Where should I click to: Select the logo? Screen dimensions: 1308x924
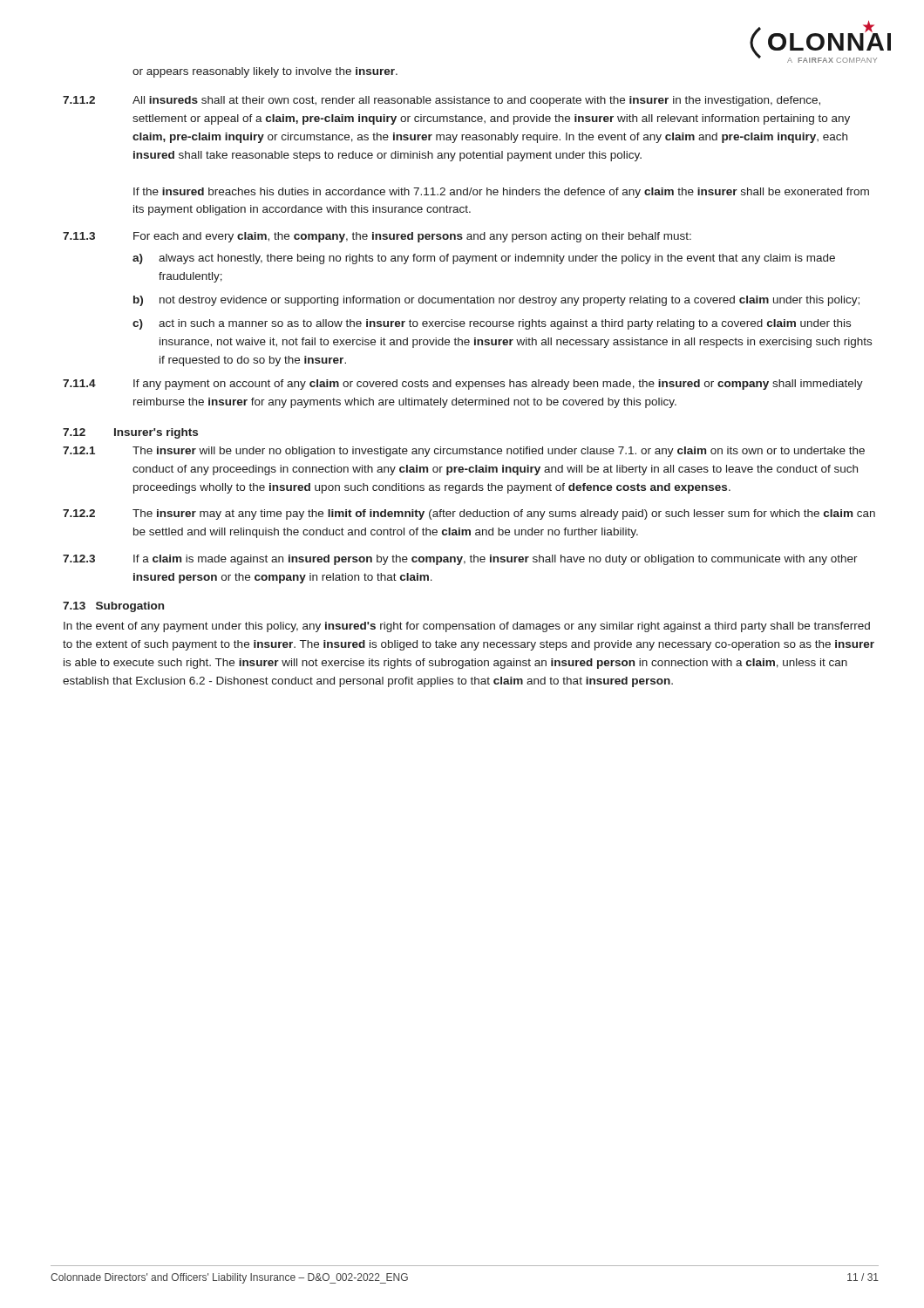tap(808, 43)
